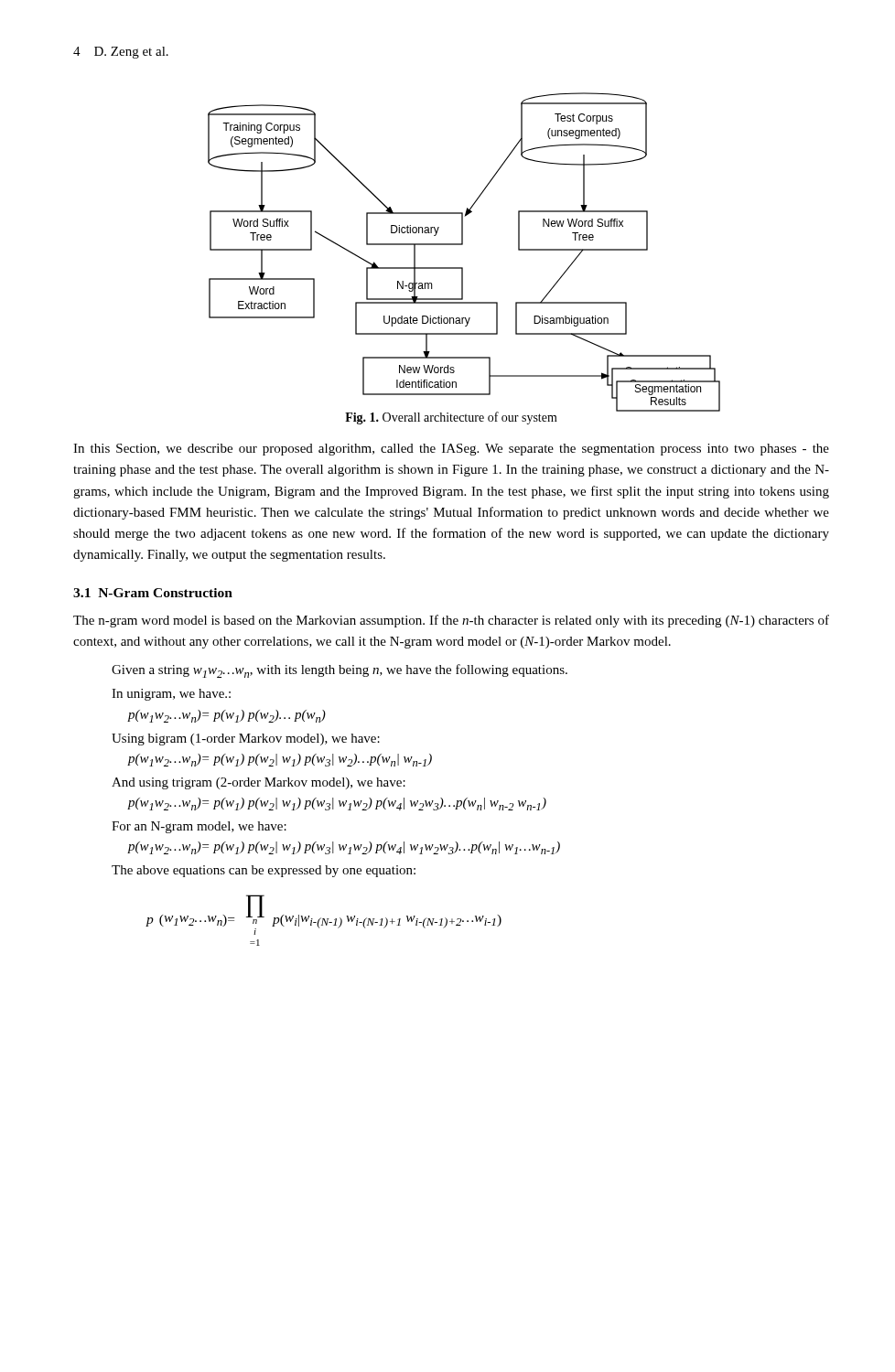This screenshot has width=895, height=1372.
Task: Find the text block with the text "And using trigram (2-order"
Action: (259, 782)
